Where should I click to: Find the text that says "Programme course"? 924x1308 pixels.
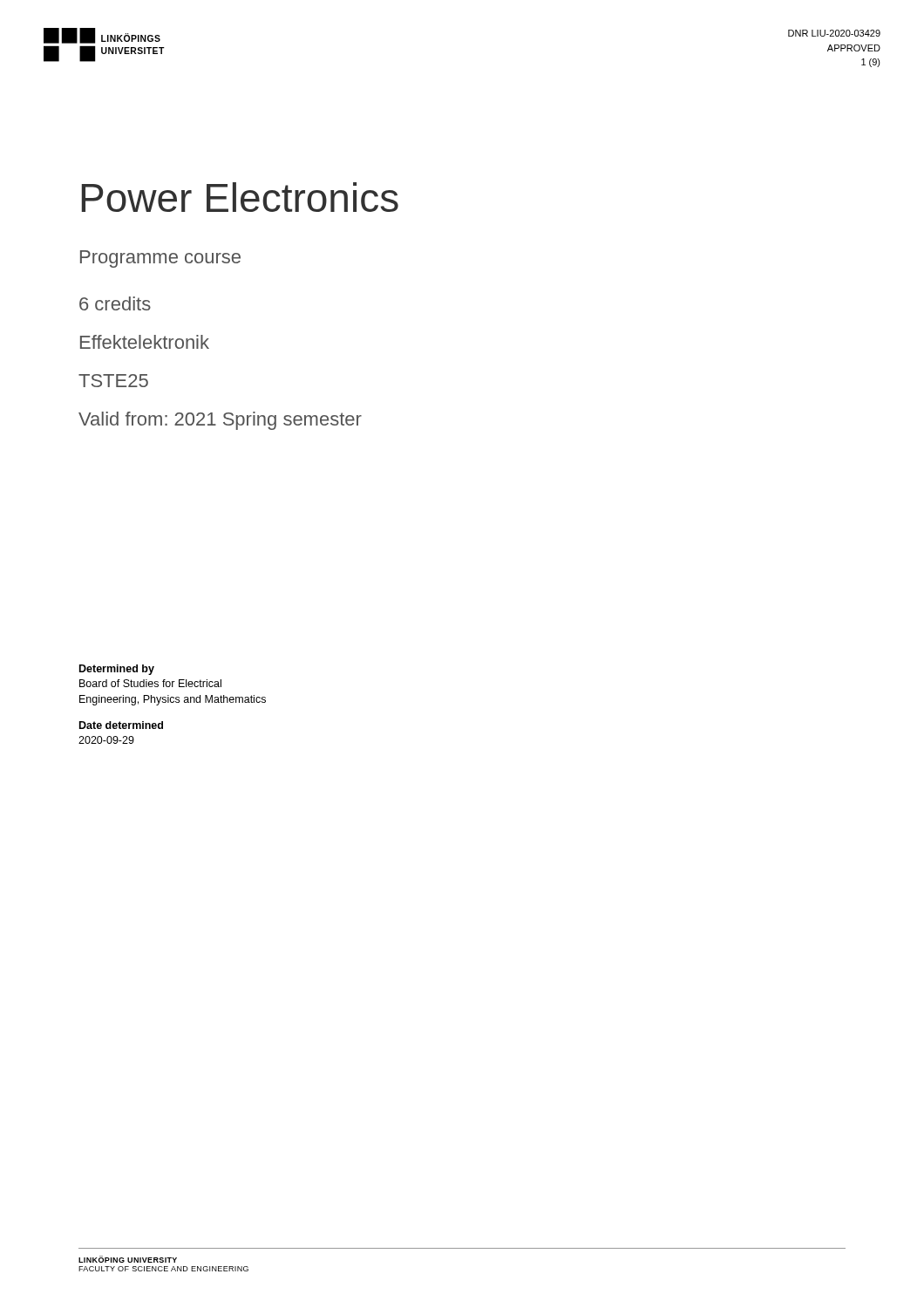point(160,257)
